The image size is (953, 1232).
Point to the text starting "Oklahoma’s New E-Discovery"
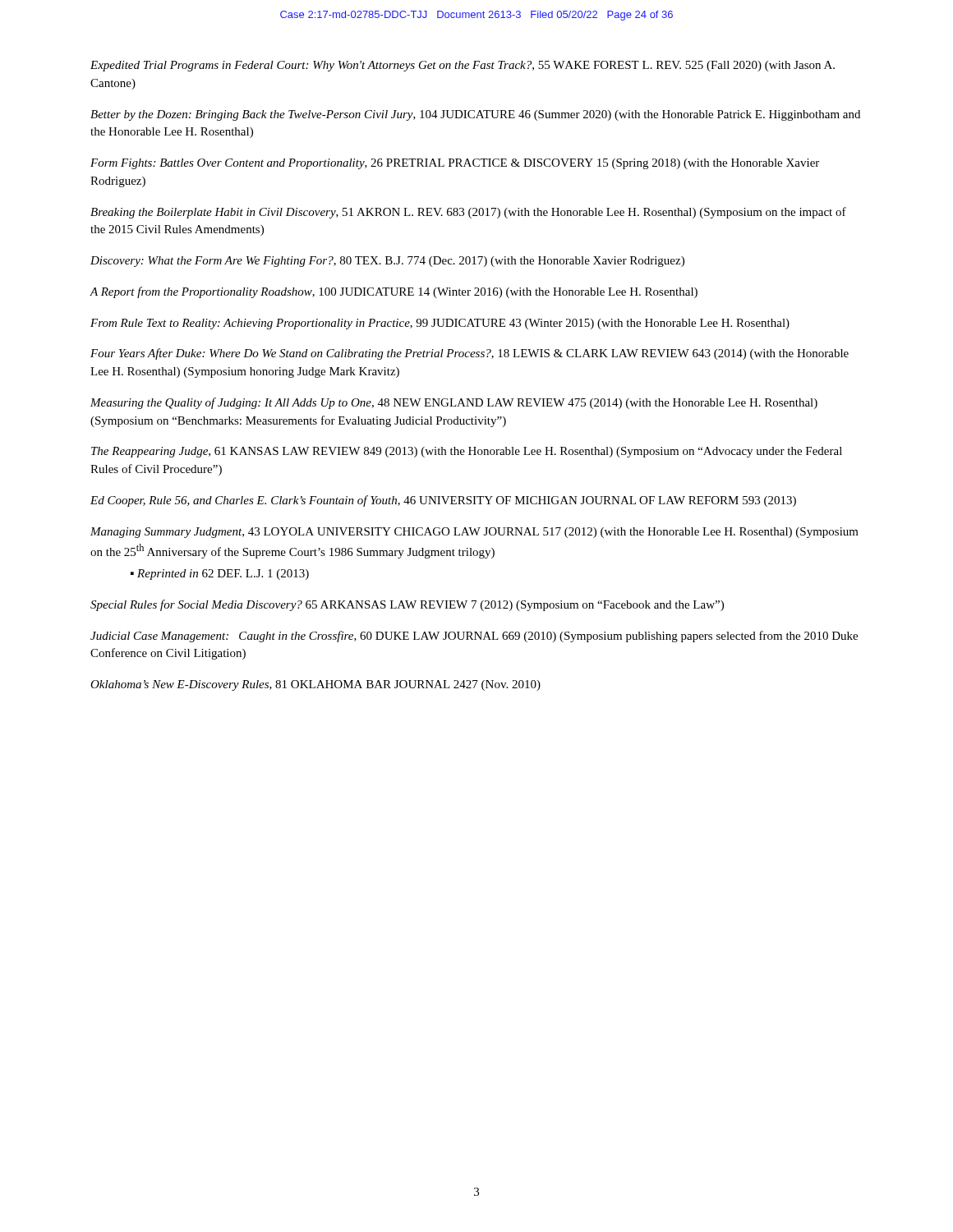(x=315, y=684)
